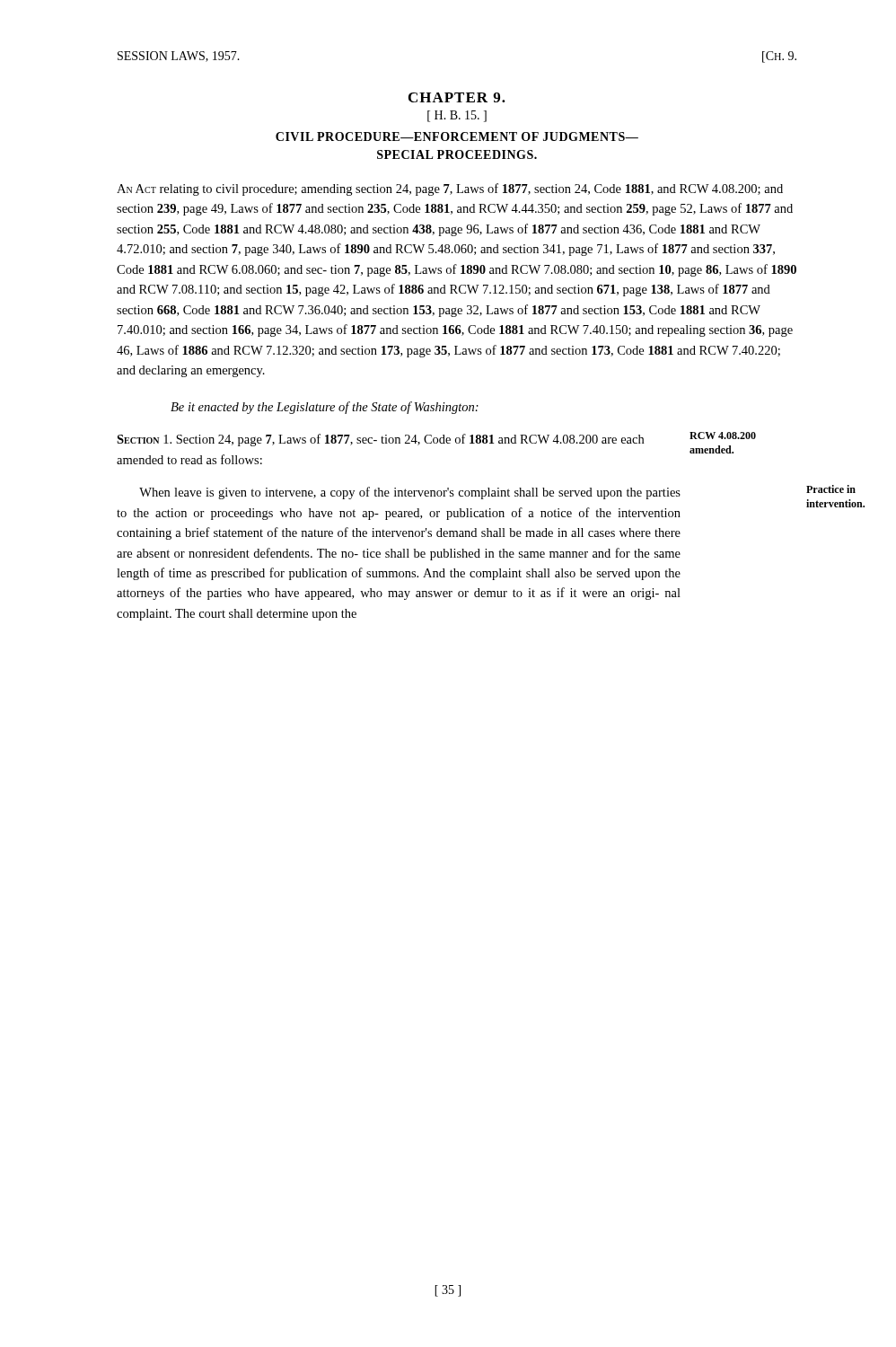
Task: Locate the text block that says "Section 1. Section 24,"
Action: click(x=436, y=450)
